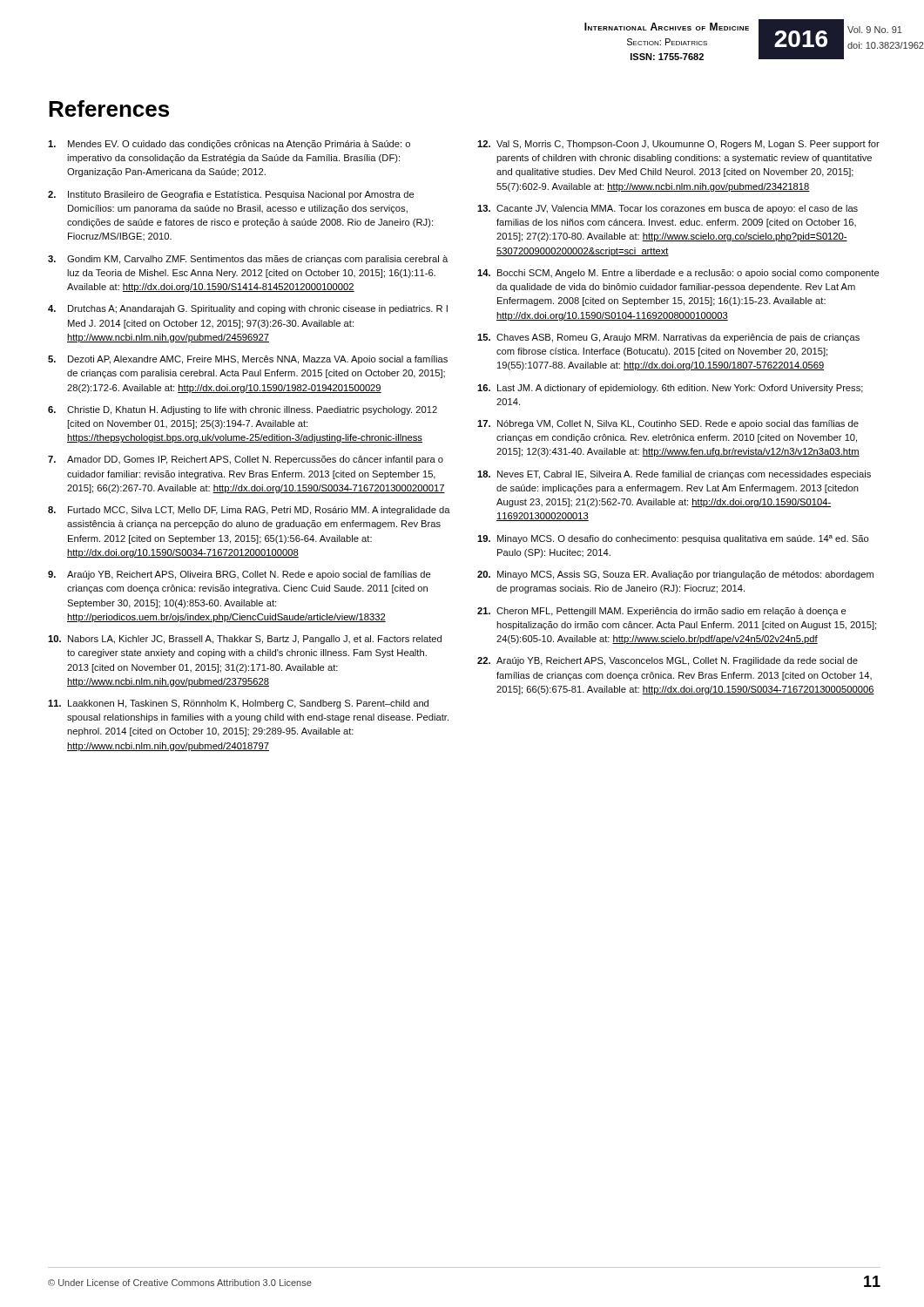The width and height of the screenshot is (924, 1307).
Task: Click on the list item with the text "3. Gondim KM, Carvalho ZMF. Sentimentos das"
Action: [249, 273]
